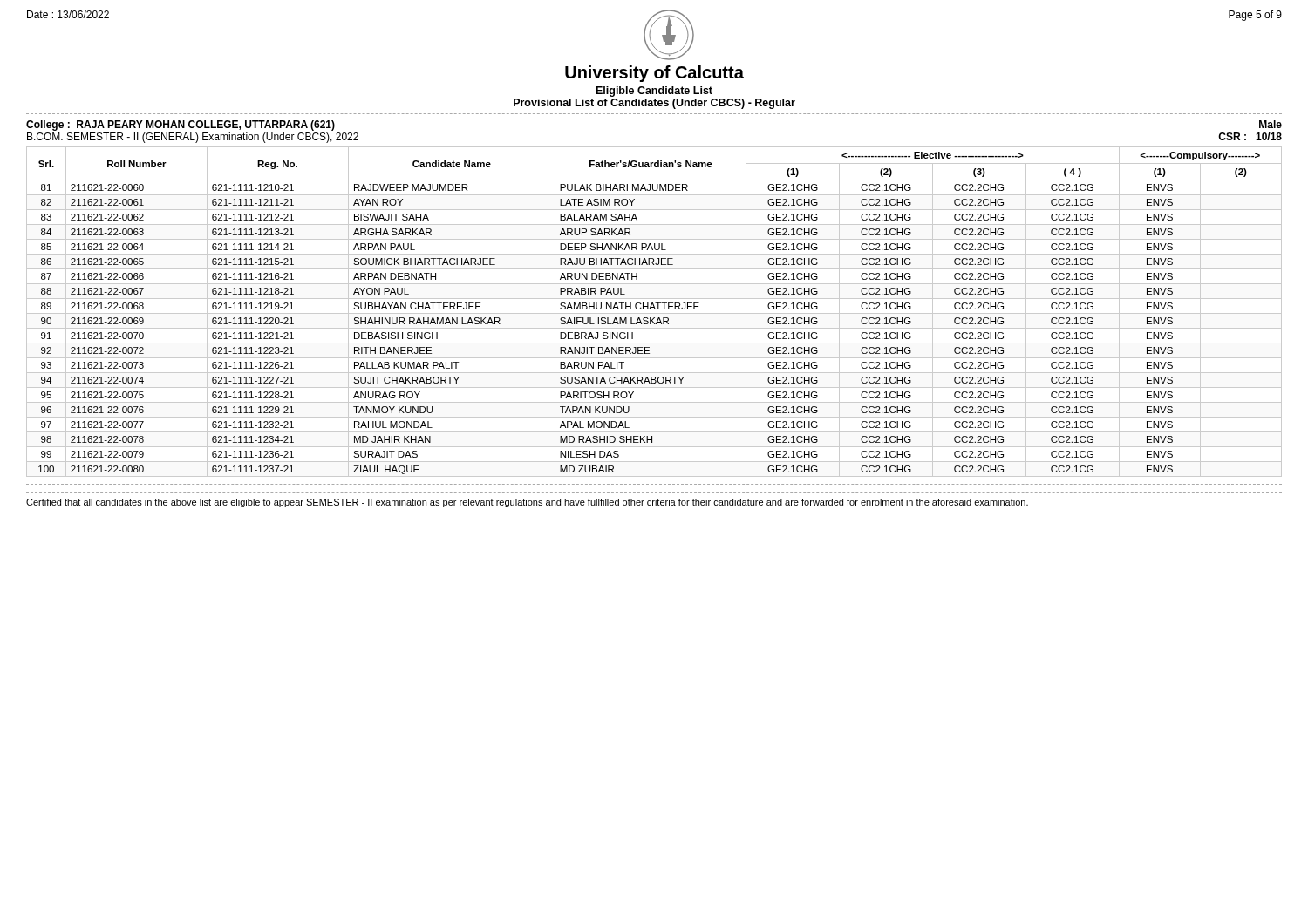
Task: Select the table that reads "ZIAUL HAQUE"
Action: click(654, 312)
